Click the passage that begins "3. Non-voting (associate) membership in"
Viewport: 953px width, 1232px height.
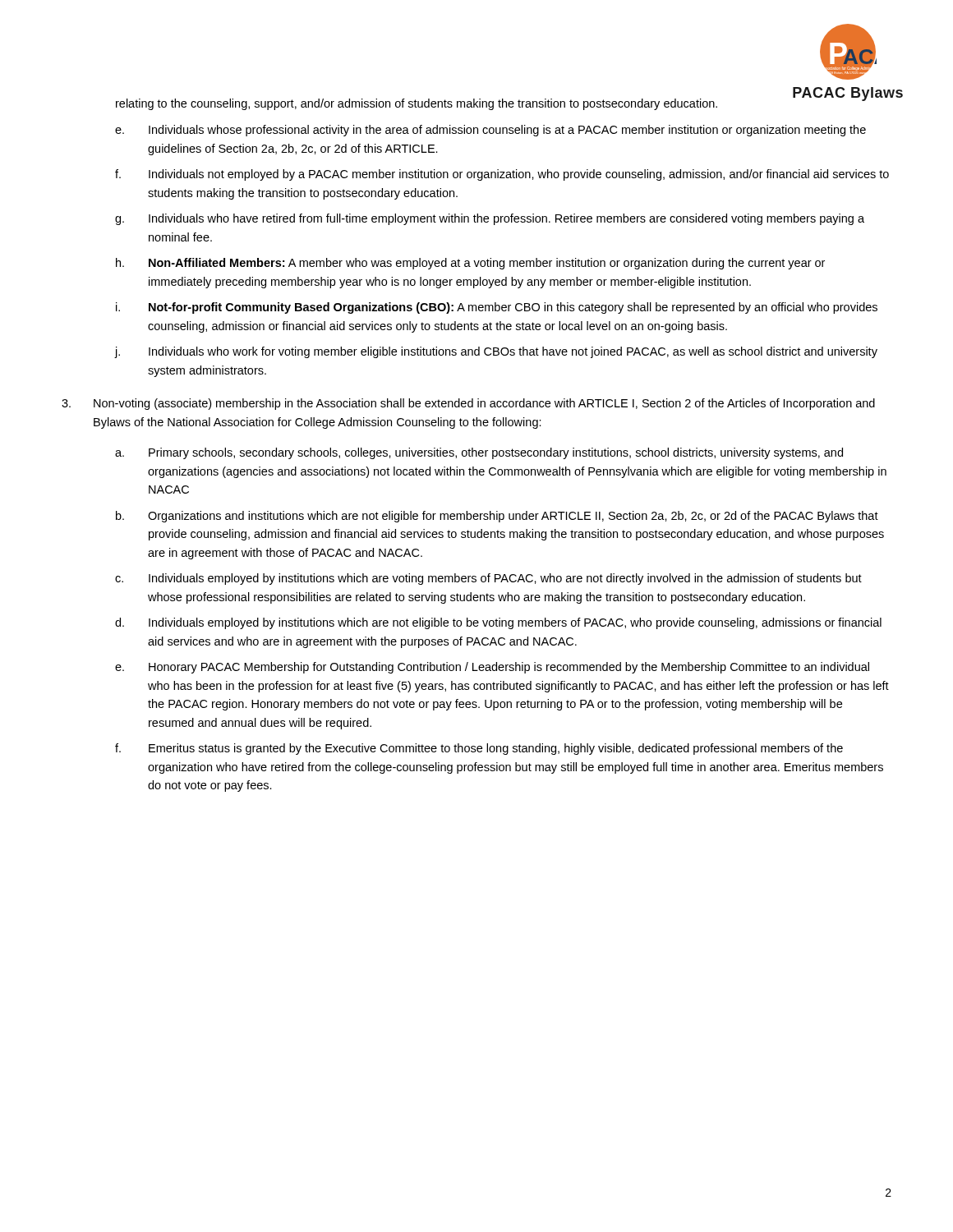[476, 413]
